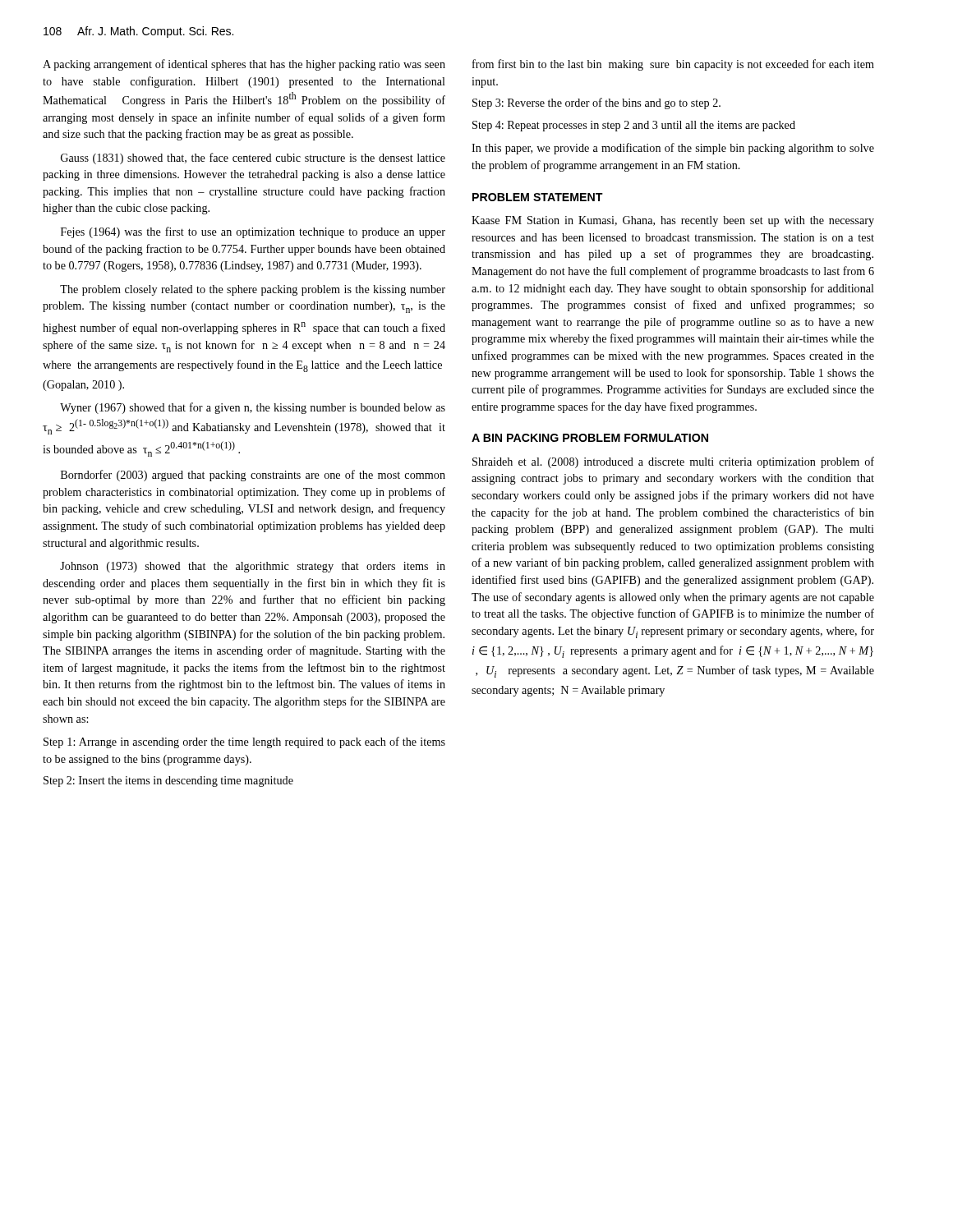This screenshot has width=953, height=1232.
Task: Find the passage starting "from first bin"
Action: pyautogui.click(x=673, y=73)
